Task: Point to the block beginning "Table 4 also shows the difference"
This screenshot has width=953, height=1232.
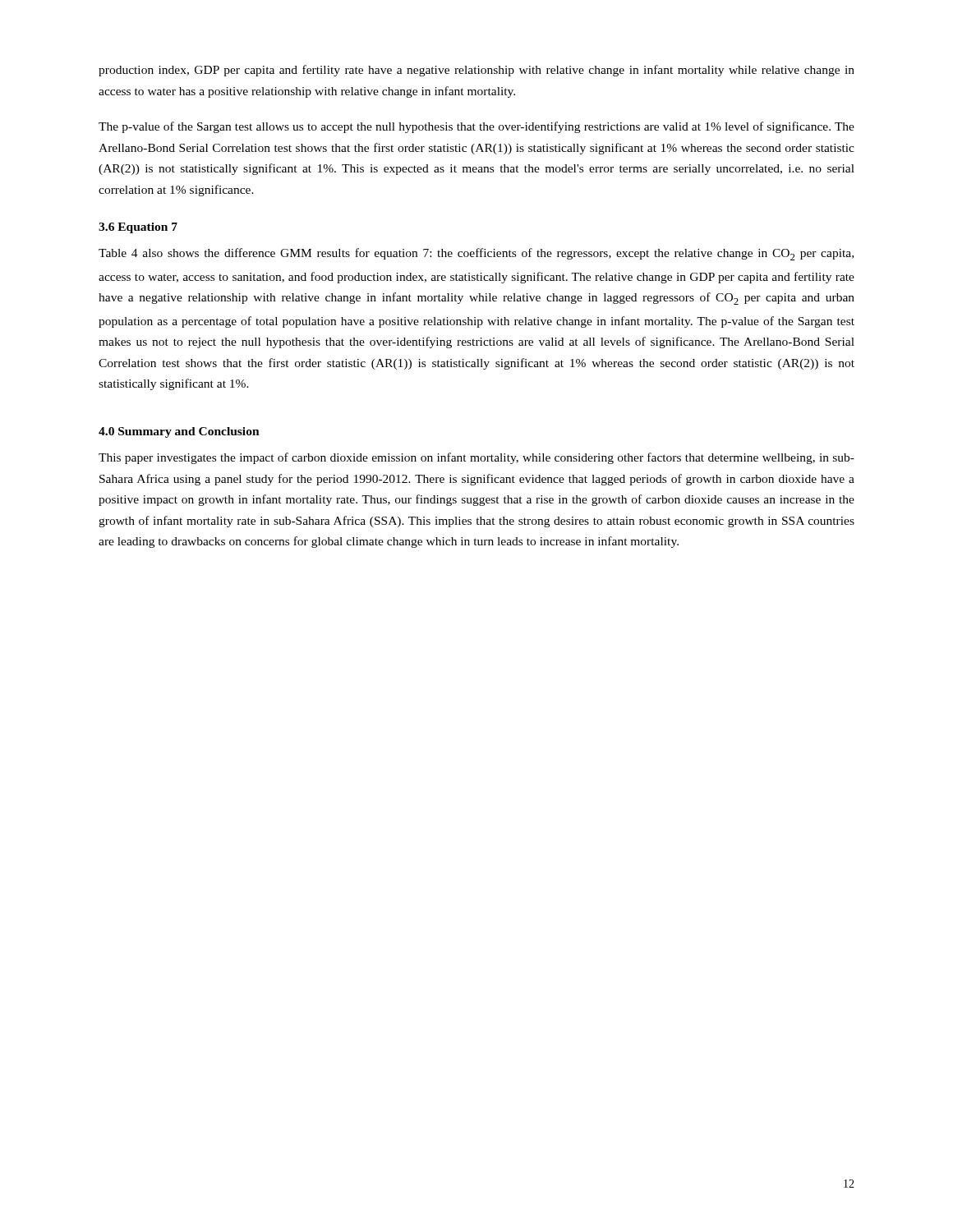Action: click(x=476, y=318)
